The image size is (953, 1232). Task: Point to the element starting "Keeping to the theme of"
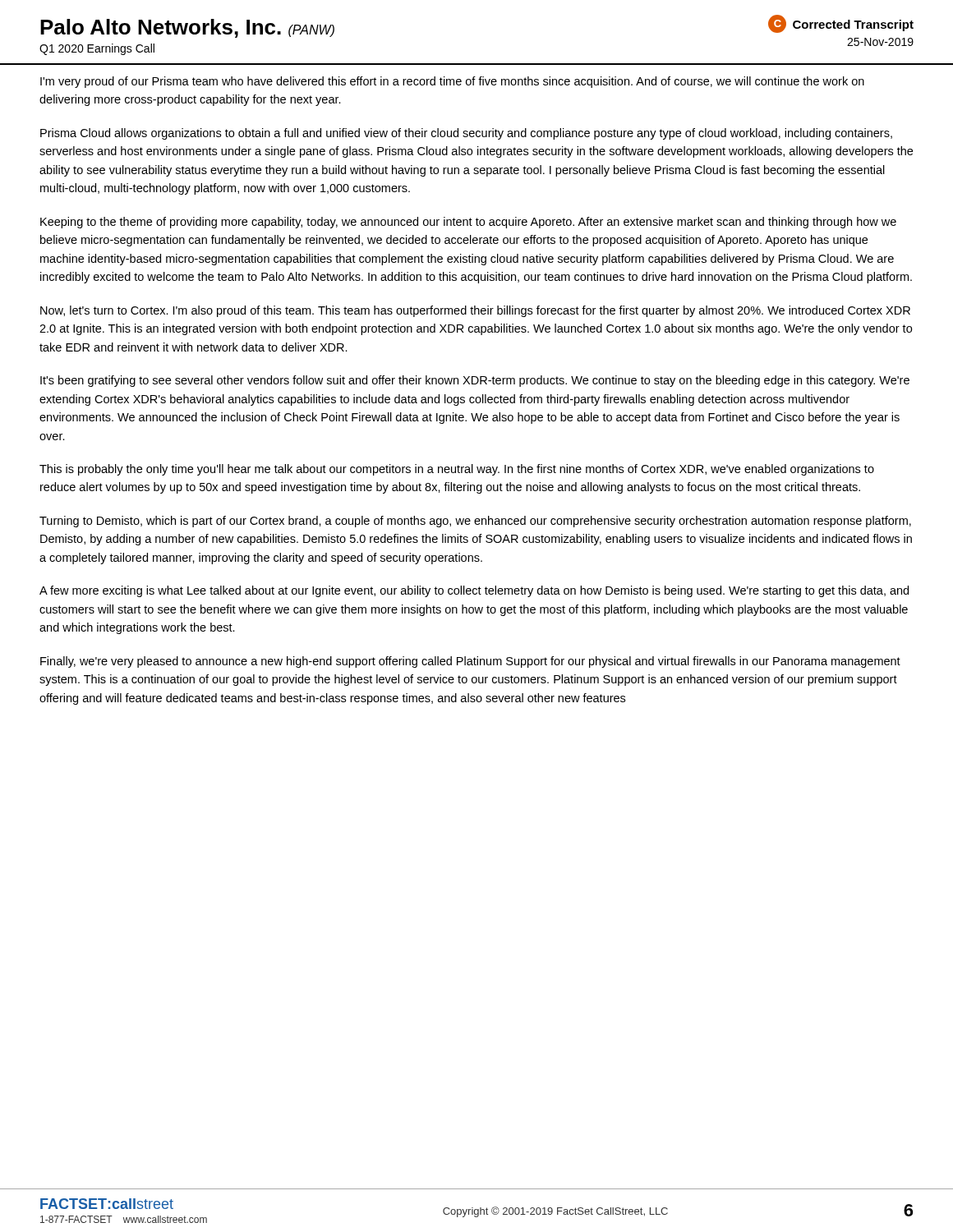(x=476, y=249)
